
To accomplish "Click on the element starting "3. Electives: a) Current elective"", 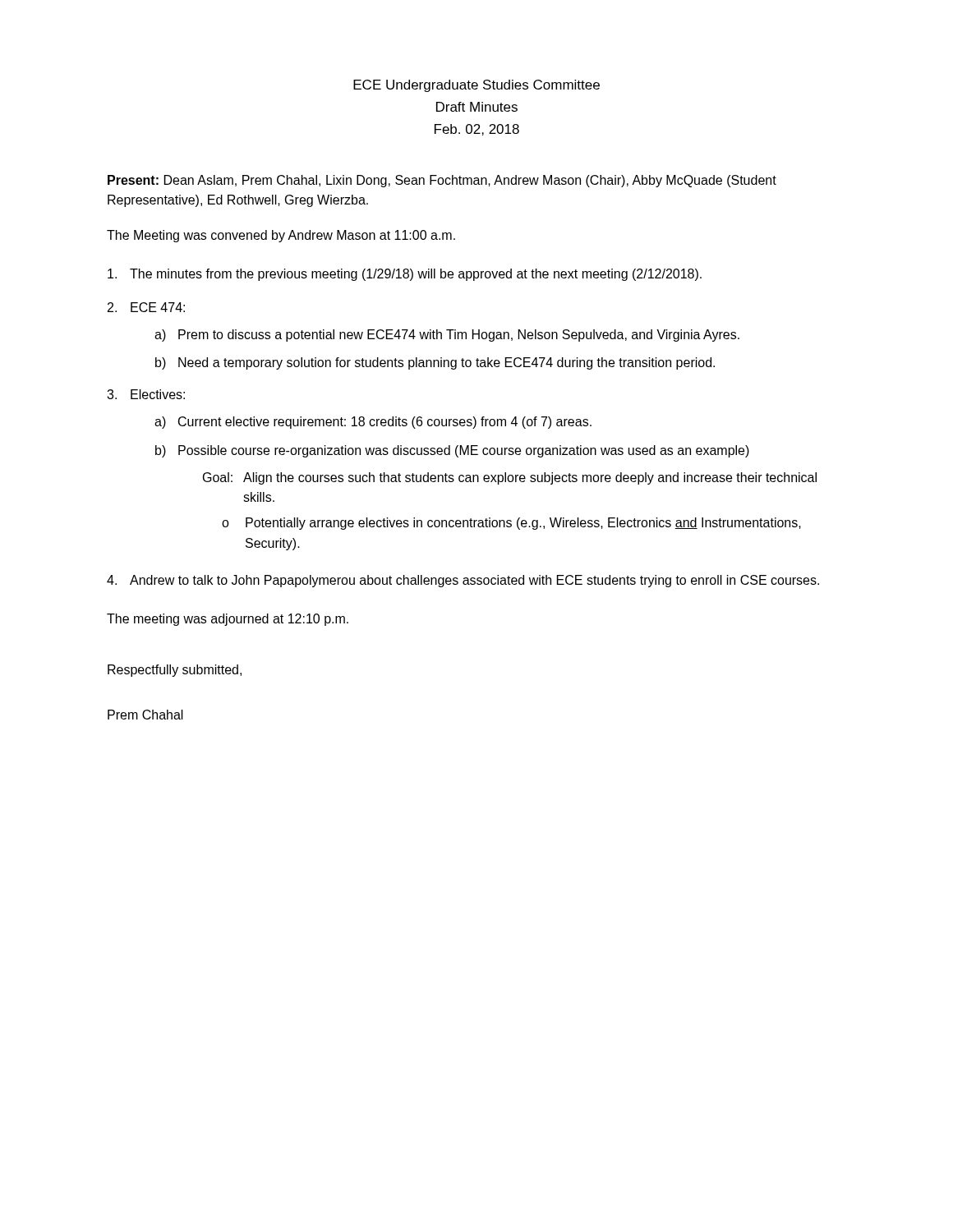I will tap(476, 476).
